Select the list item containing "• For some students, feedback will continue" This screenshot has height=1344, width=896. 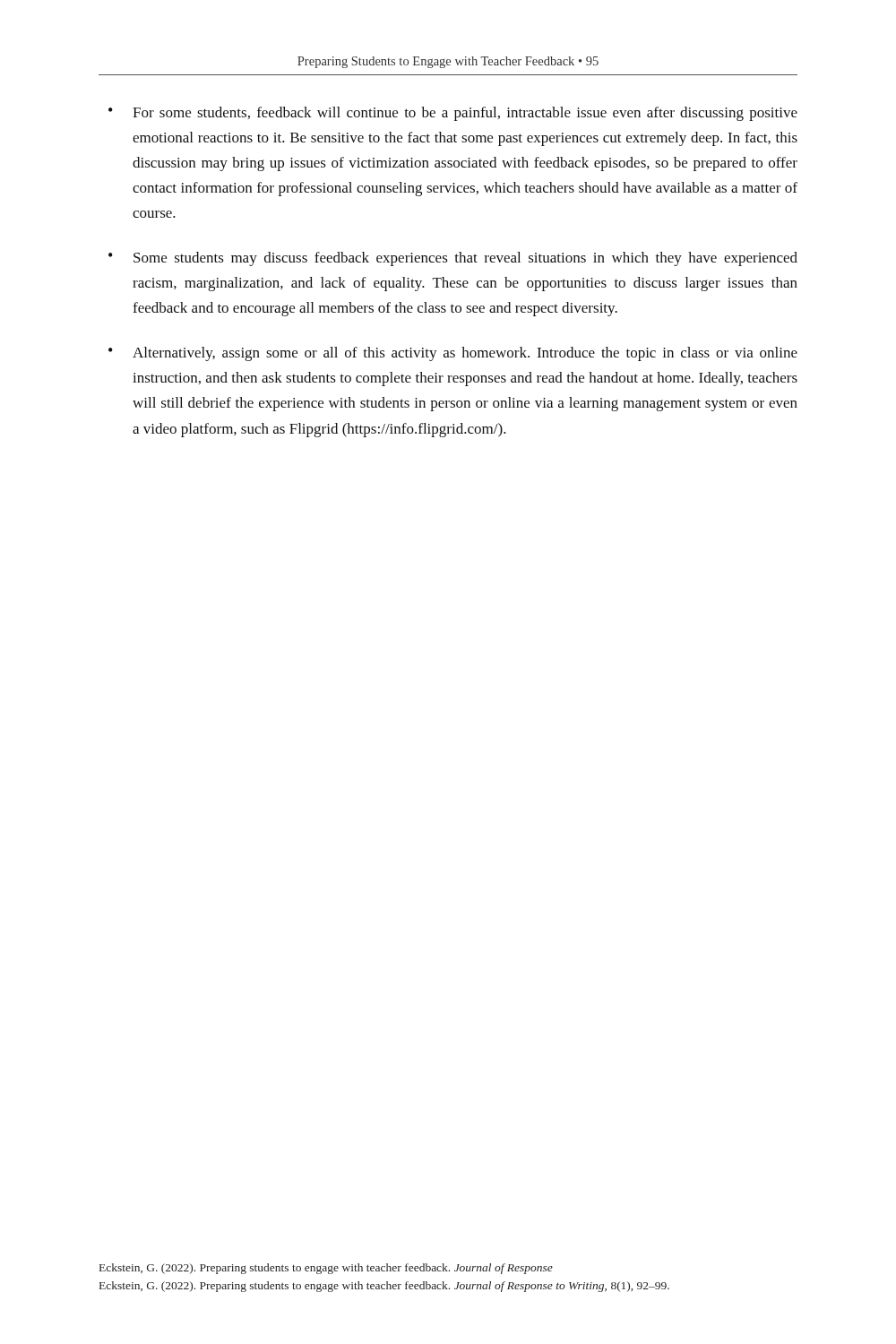(448, 163)
